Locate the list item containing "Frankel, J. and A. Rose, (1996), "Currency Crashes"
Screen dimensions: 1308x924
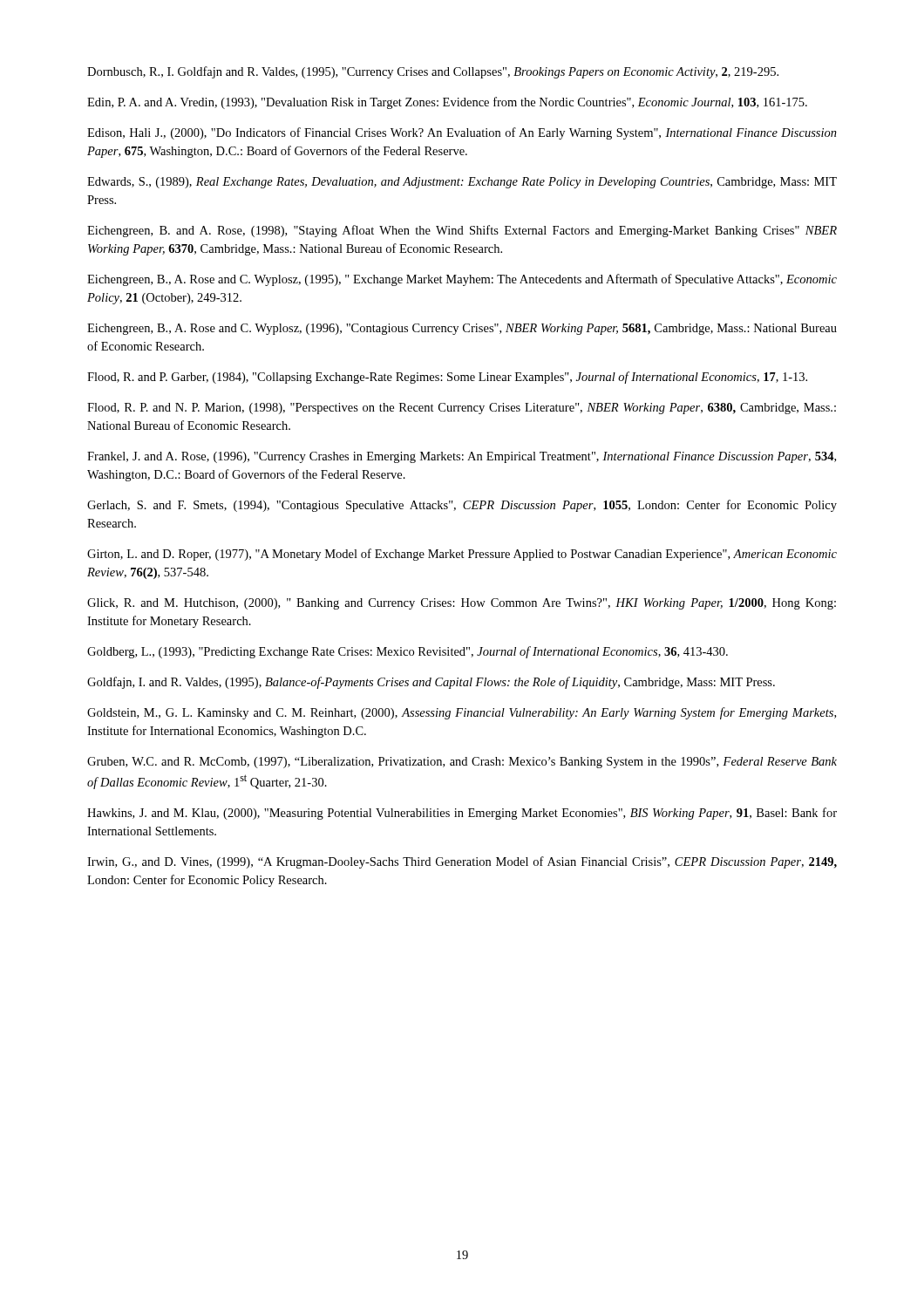coord(462,465)
